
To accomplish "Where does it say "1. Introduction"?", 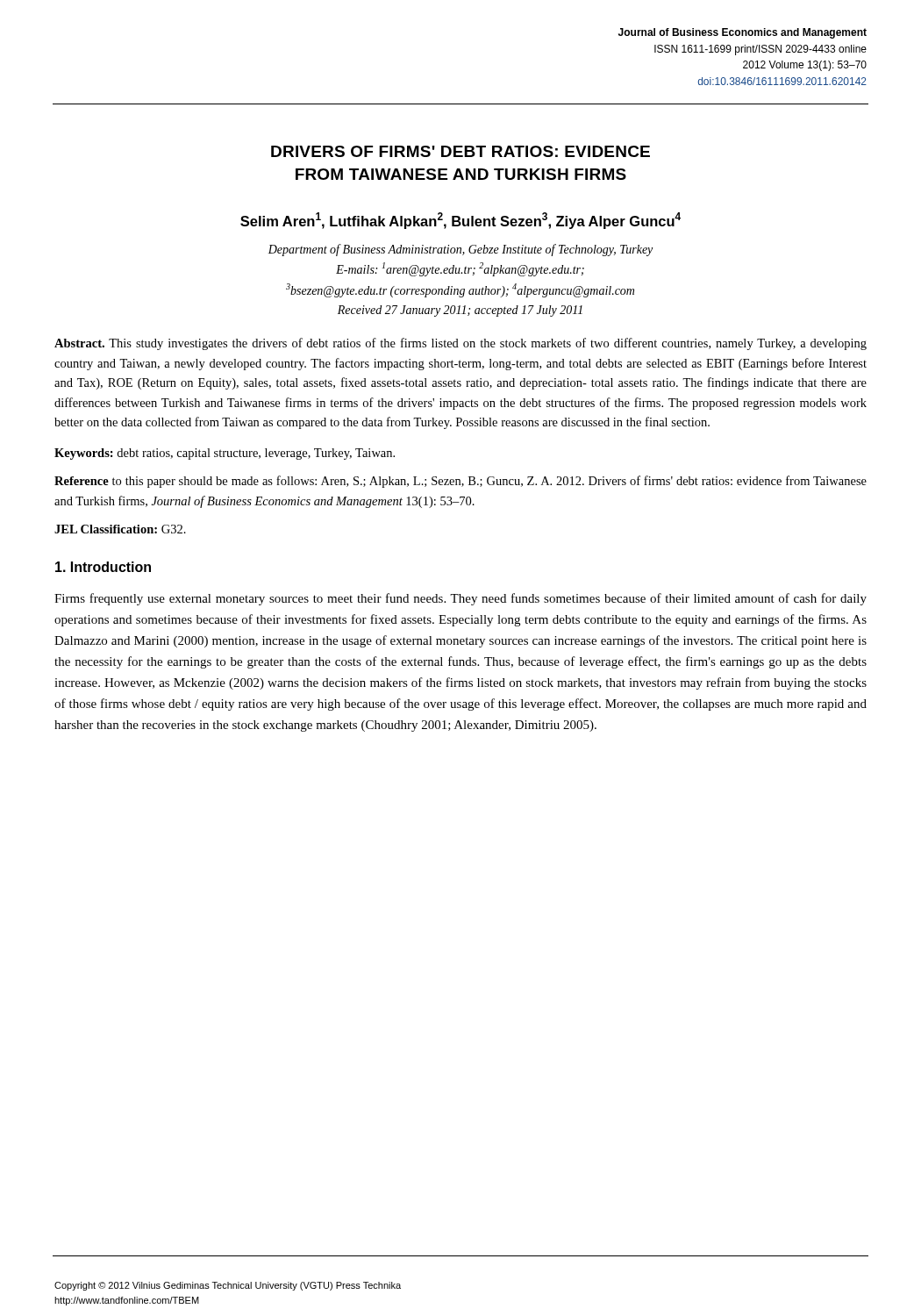I will [103, 568].
